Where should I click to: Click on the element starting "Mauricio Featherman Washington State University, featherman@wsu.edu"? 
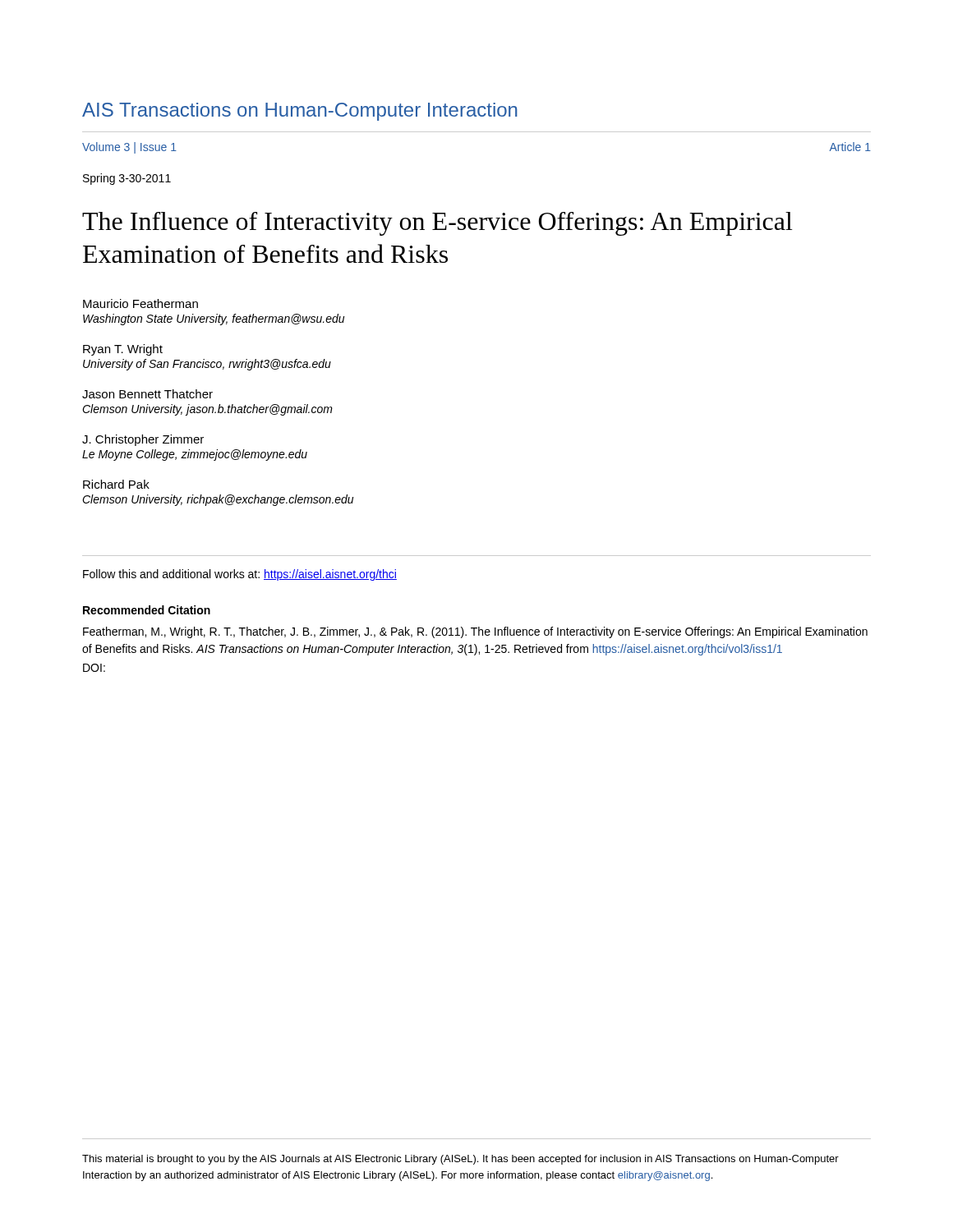coord(140,303)
